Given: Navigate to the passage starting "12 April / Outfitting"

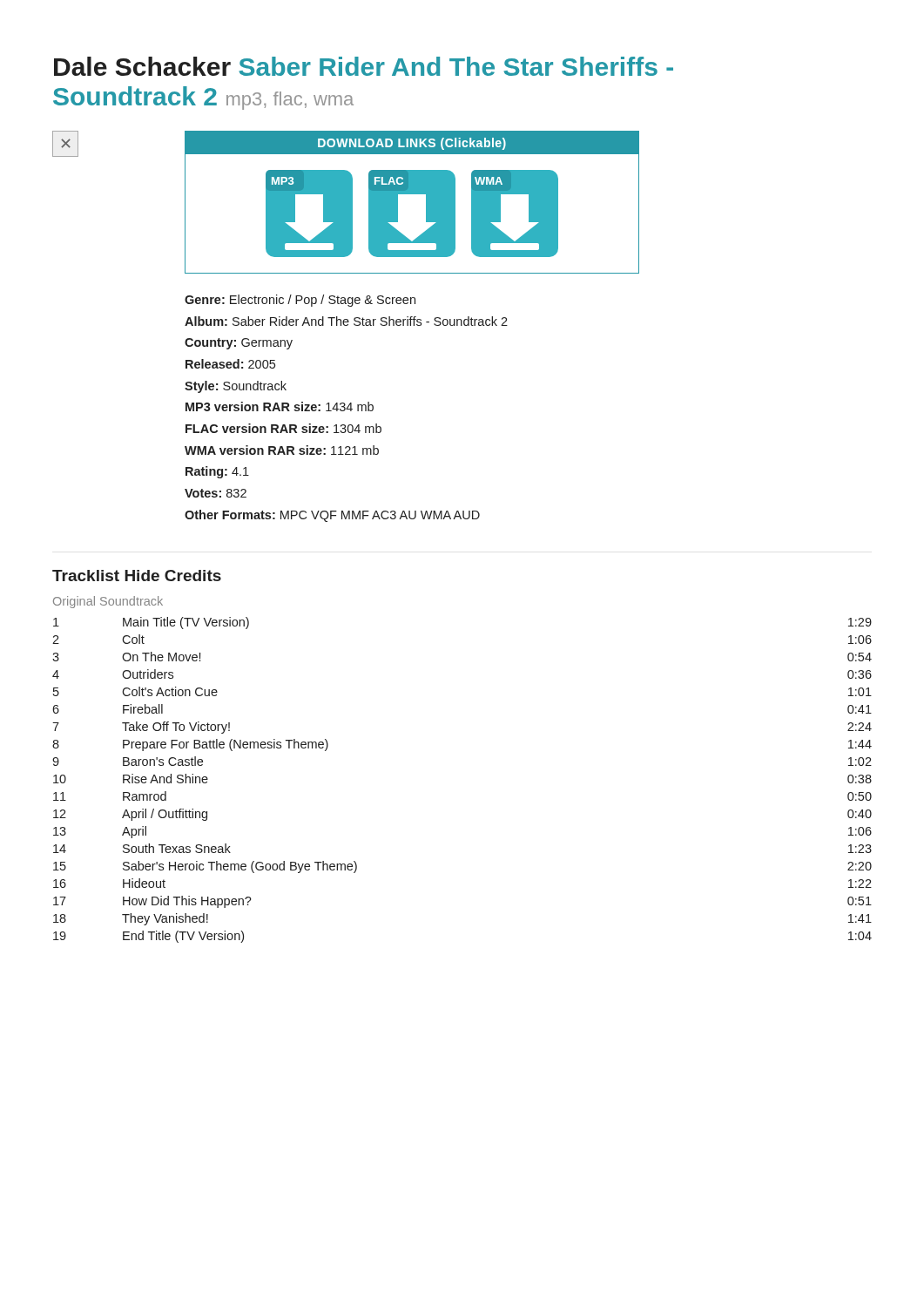Looking at the screenshot, I should (61, 816).
